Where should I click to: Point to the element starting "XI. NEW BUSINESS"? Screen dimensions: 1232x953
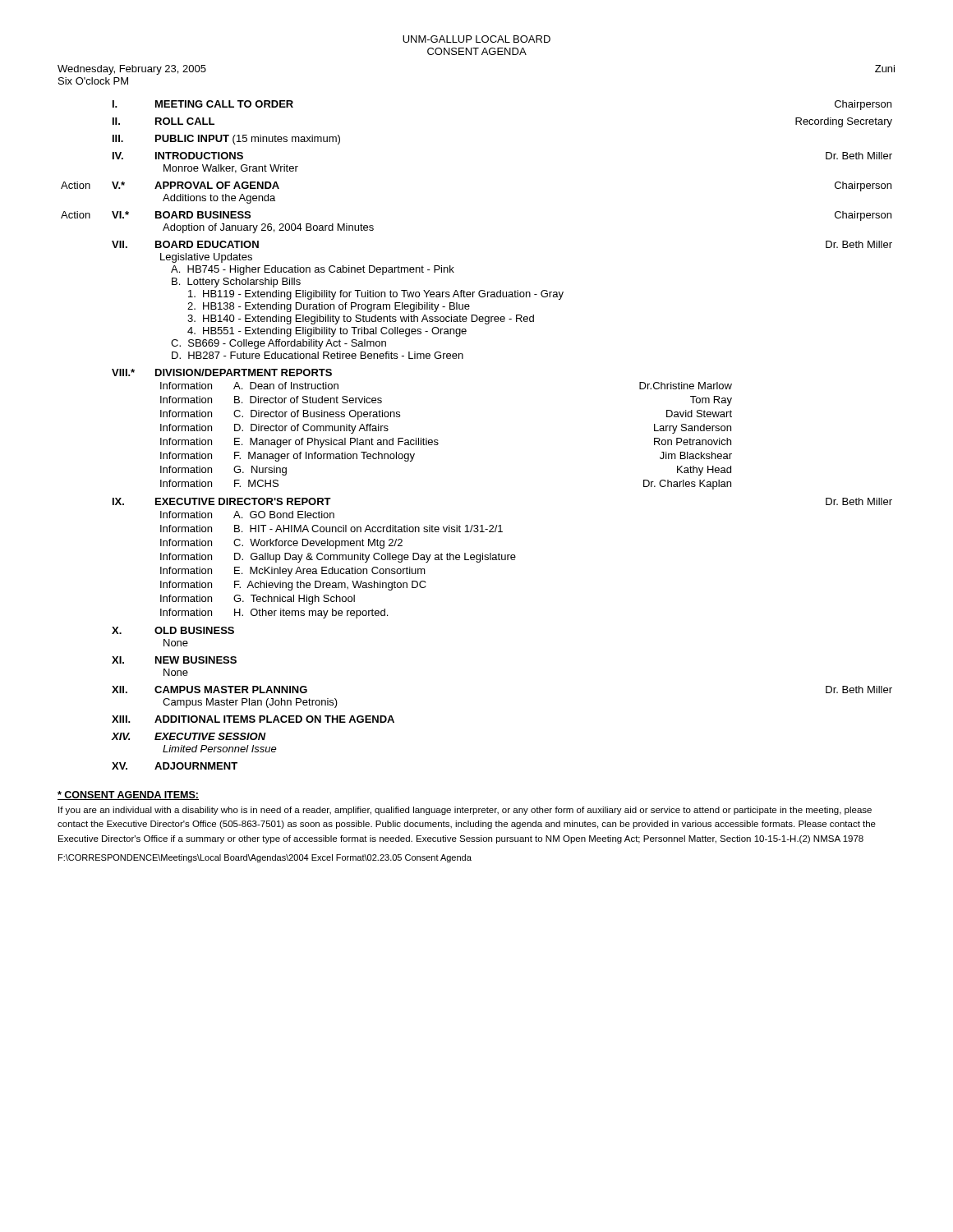click(x=174, y=660)
